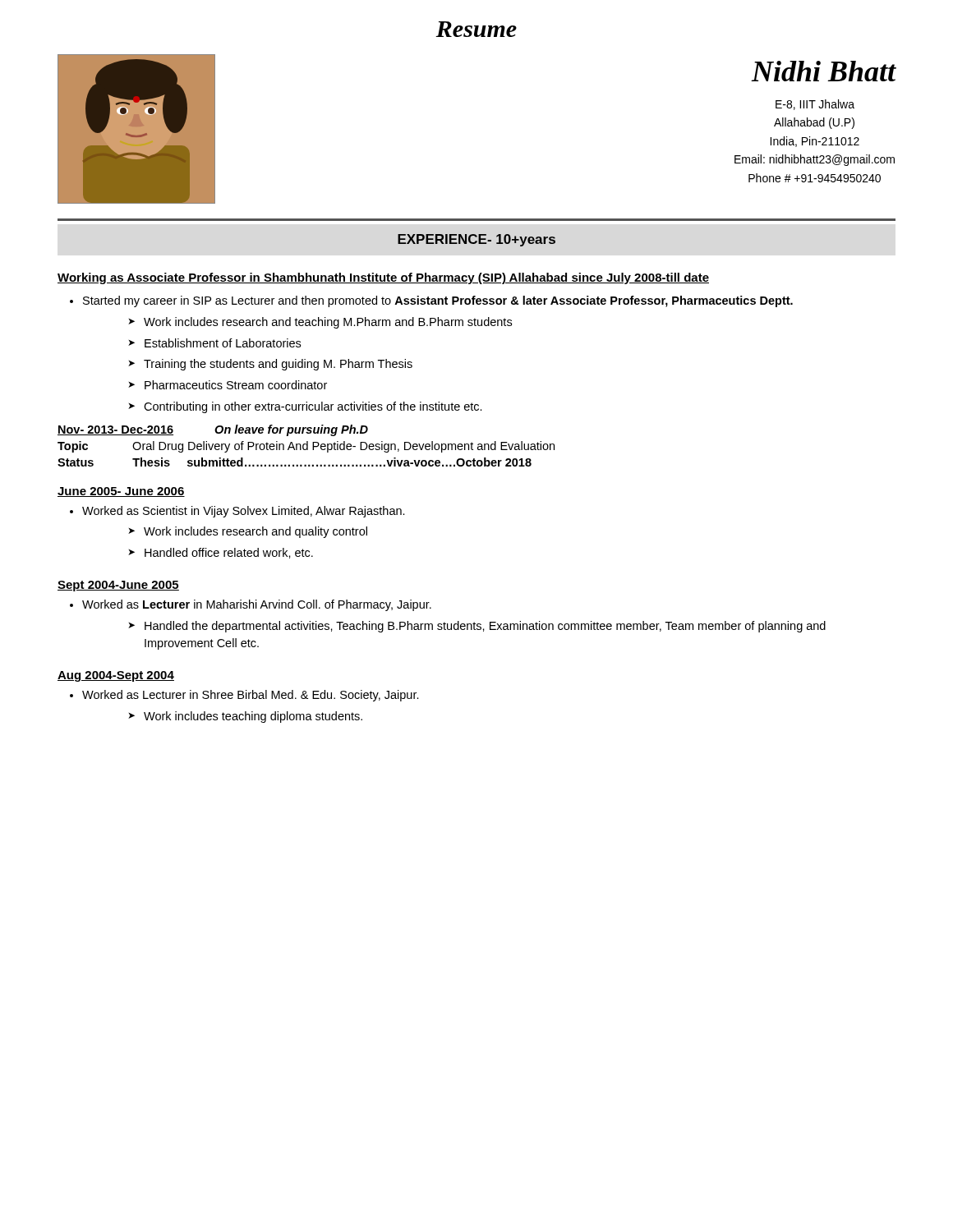Select the section header that says "June 2005- June 2006"
Screen dimensions: 1232x953
121,490
